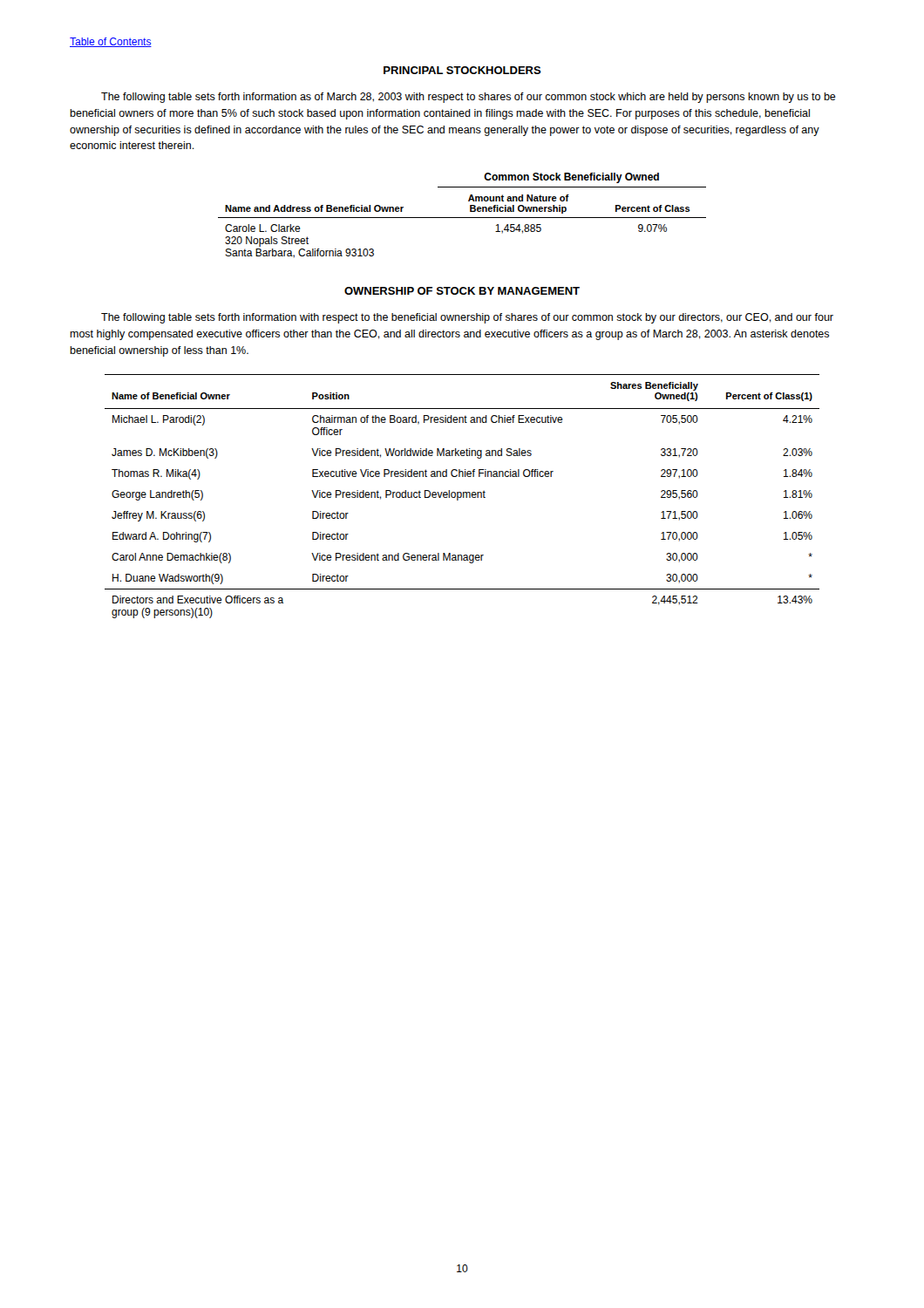Find the table that mentions "Executive Vice President and Chief"
The height and width of the screenshot is (1308, 924).
462,499
